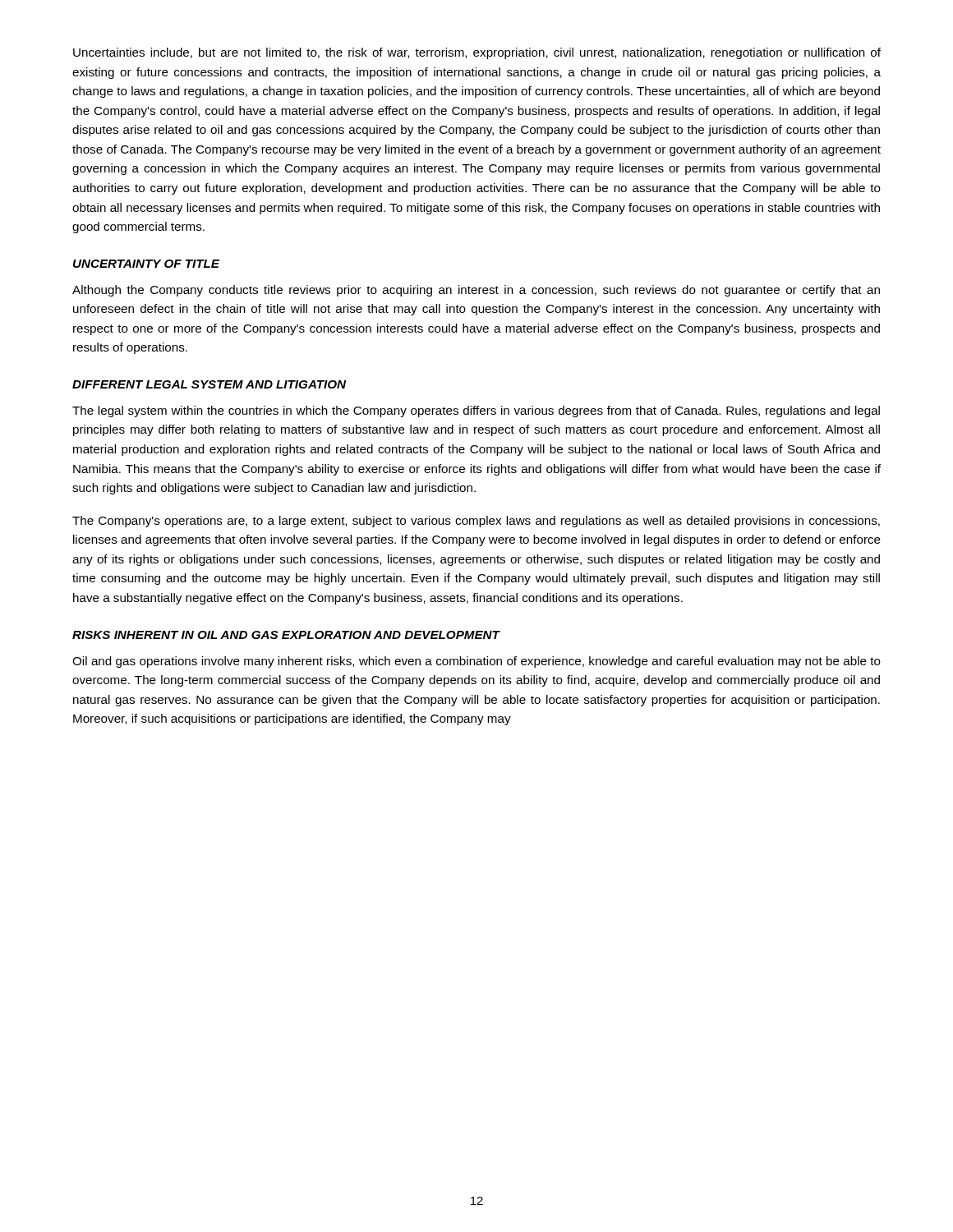
Task: Locate the text block that says "Oil and gas operations involve many"
Action: pos(476,690)
